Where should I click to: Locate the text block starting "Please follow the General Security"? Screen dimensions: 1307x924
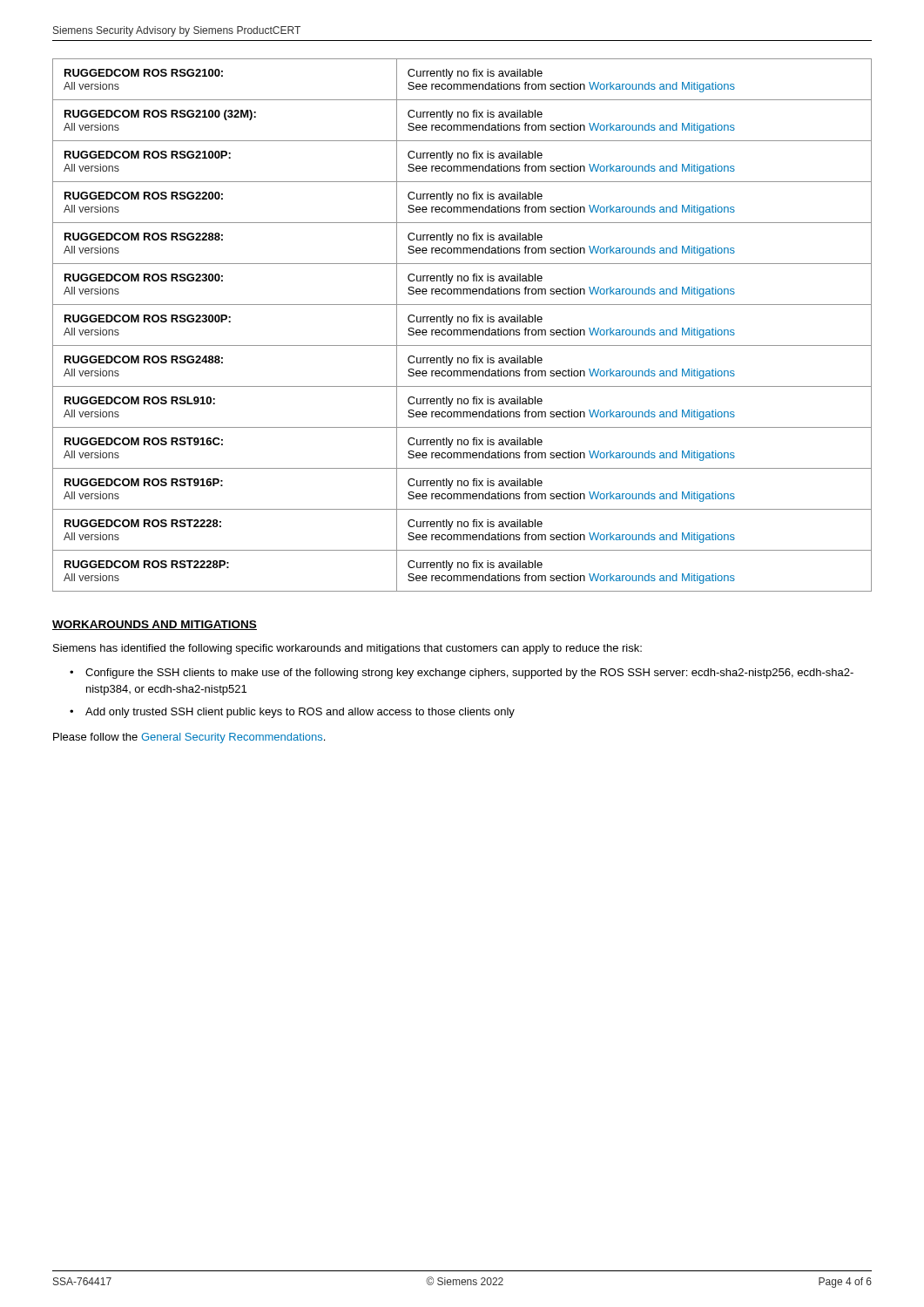tap(189, 737)
